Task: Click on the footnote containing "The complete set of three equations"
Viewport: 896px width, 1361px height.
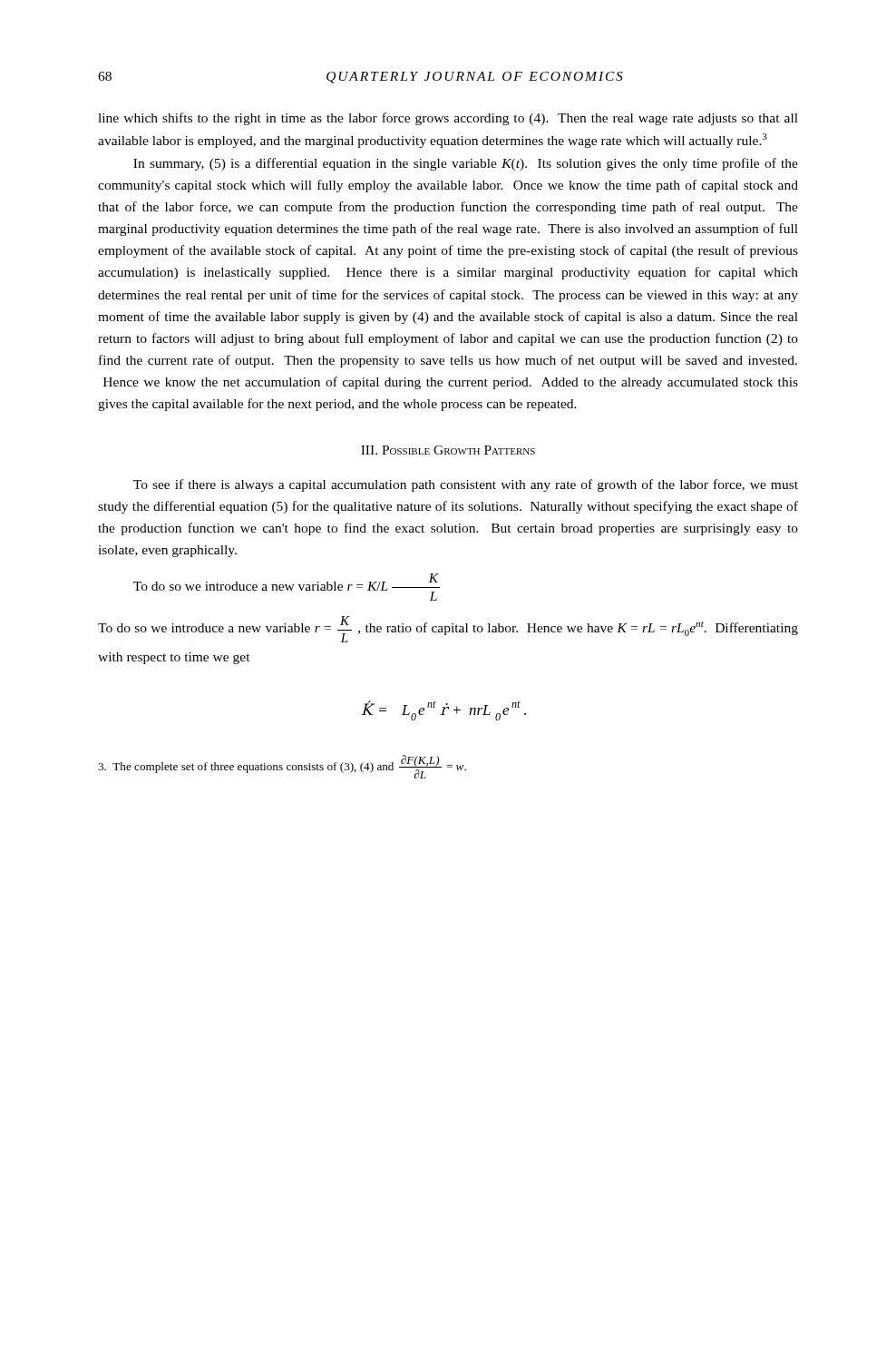Action: (448, 767)
